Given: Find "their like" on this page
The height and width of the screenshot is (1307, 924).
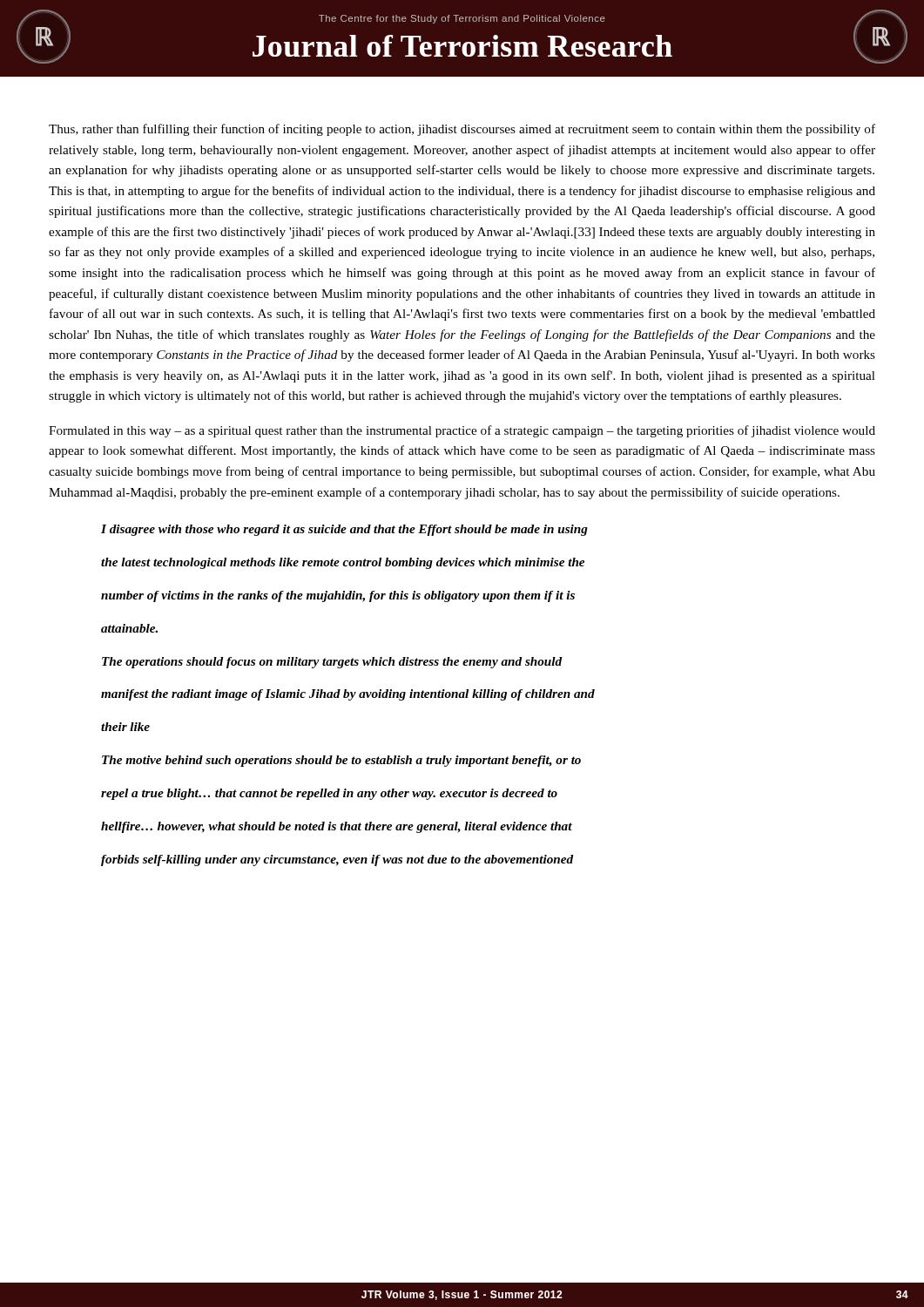Looking at the screenshot, I should tap(125, 726).
